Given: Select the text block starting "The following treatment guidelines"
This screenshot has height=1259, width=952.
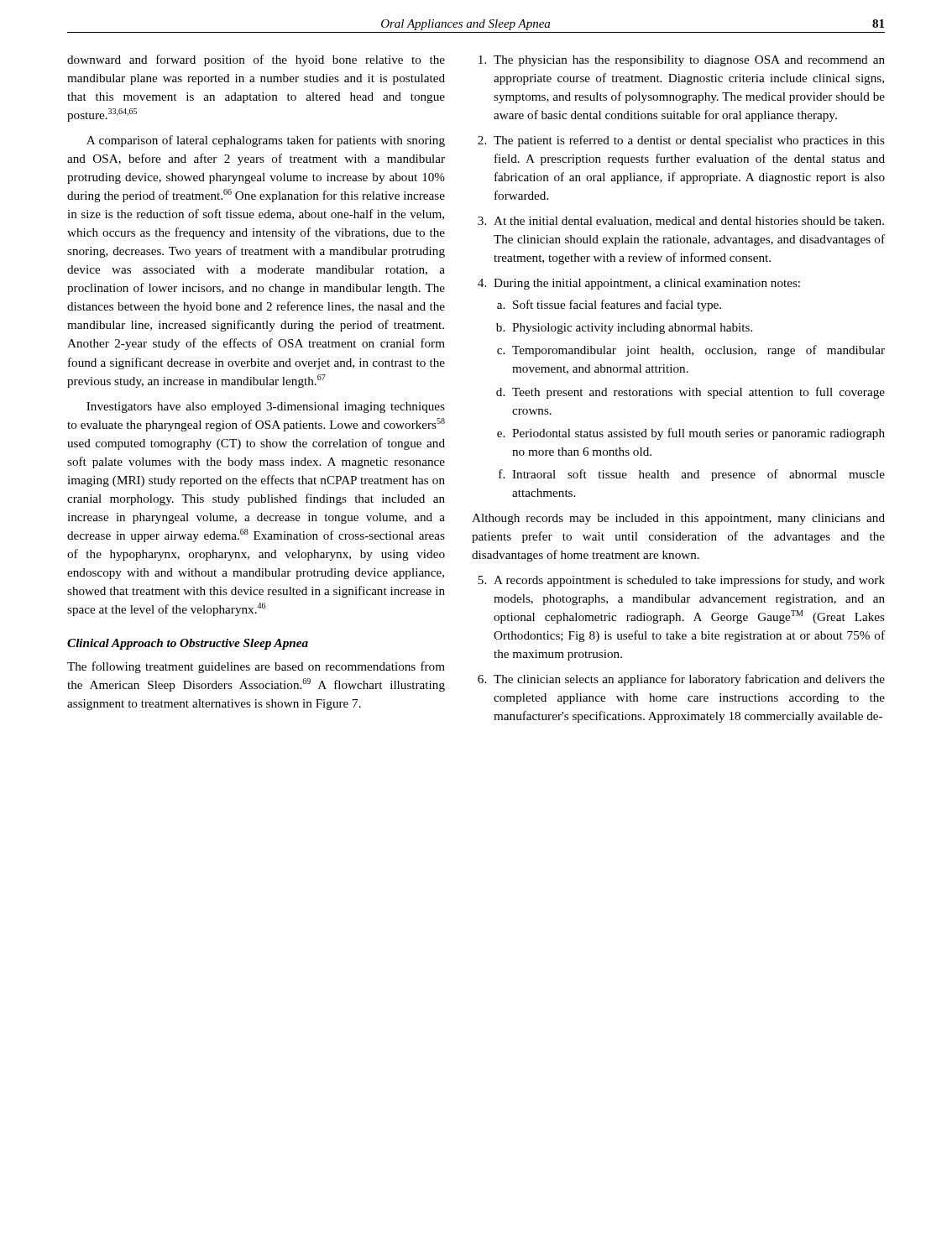Looking at the screenshot, I should pyautogui.click(x=256, y=685).
